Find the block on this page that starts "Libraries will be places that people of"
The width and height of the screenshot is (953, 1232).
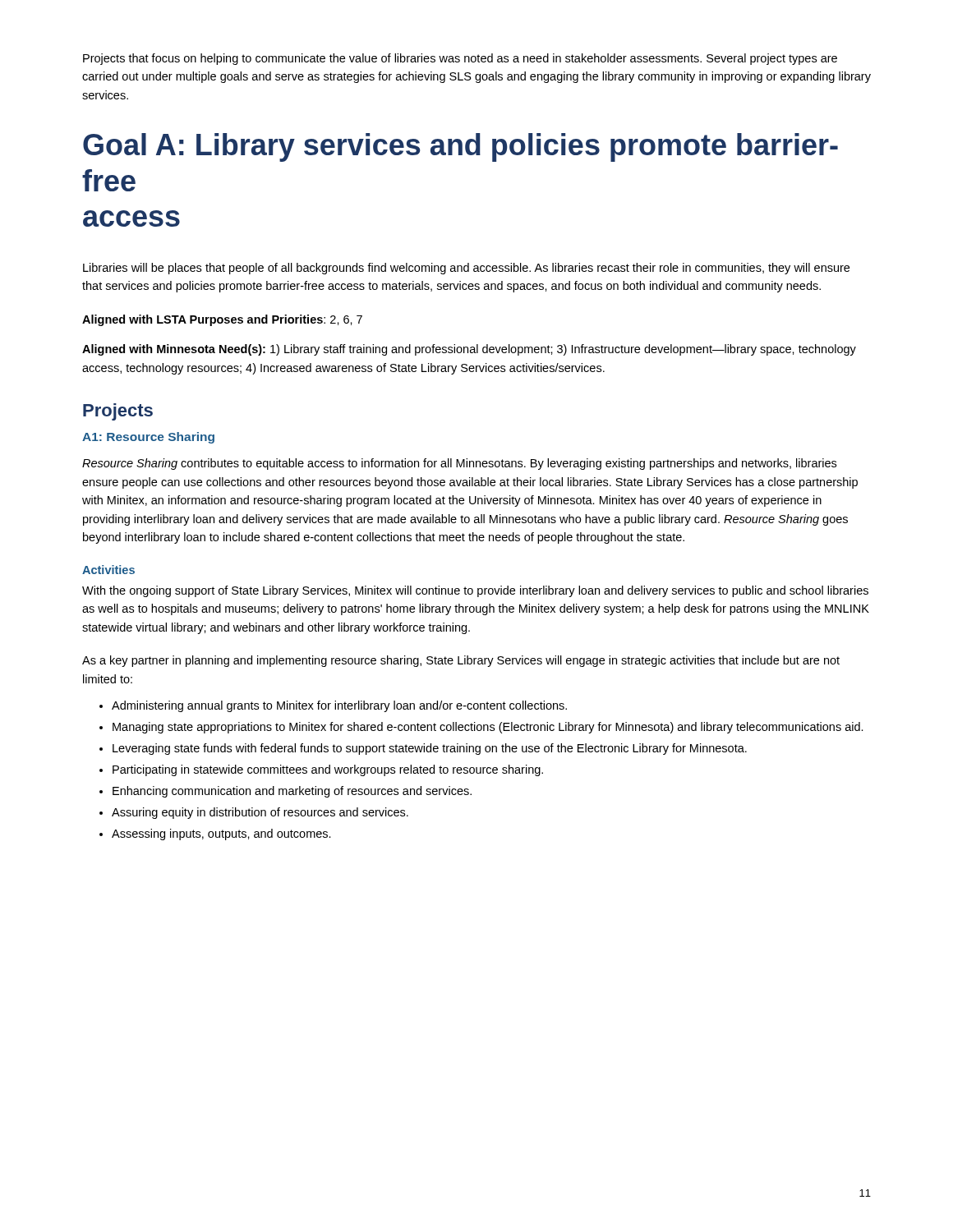click(466, 277)
